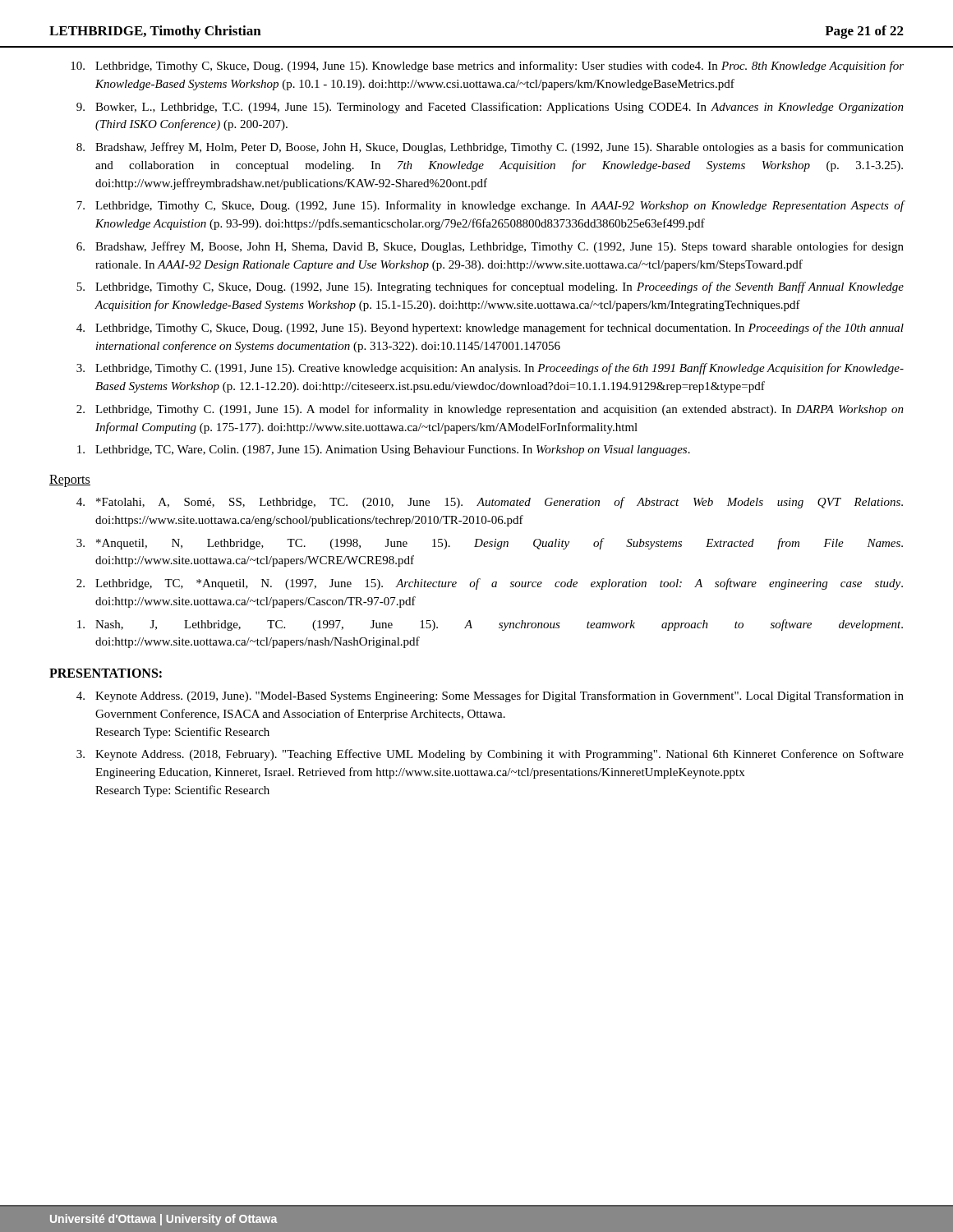This screenshot has height=1232, width=953.
Task: Select the text block starting "8. Bradshaw, Jeffrey M, Holm,"
Action: click(x=476, y=166)
